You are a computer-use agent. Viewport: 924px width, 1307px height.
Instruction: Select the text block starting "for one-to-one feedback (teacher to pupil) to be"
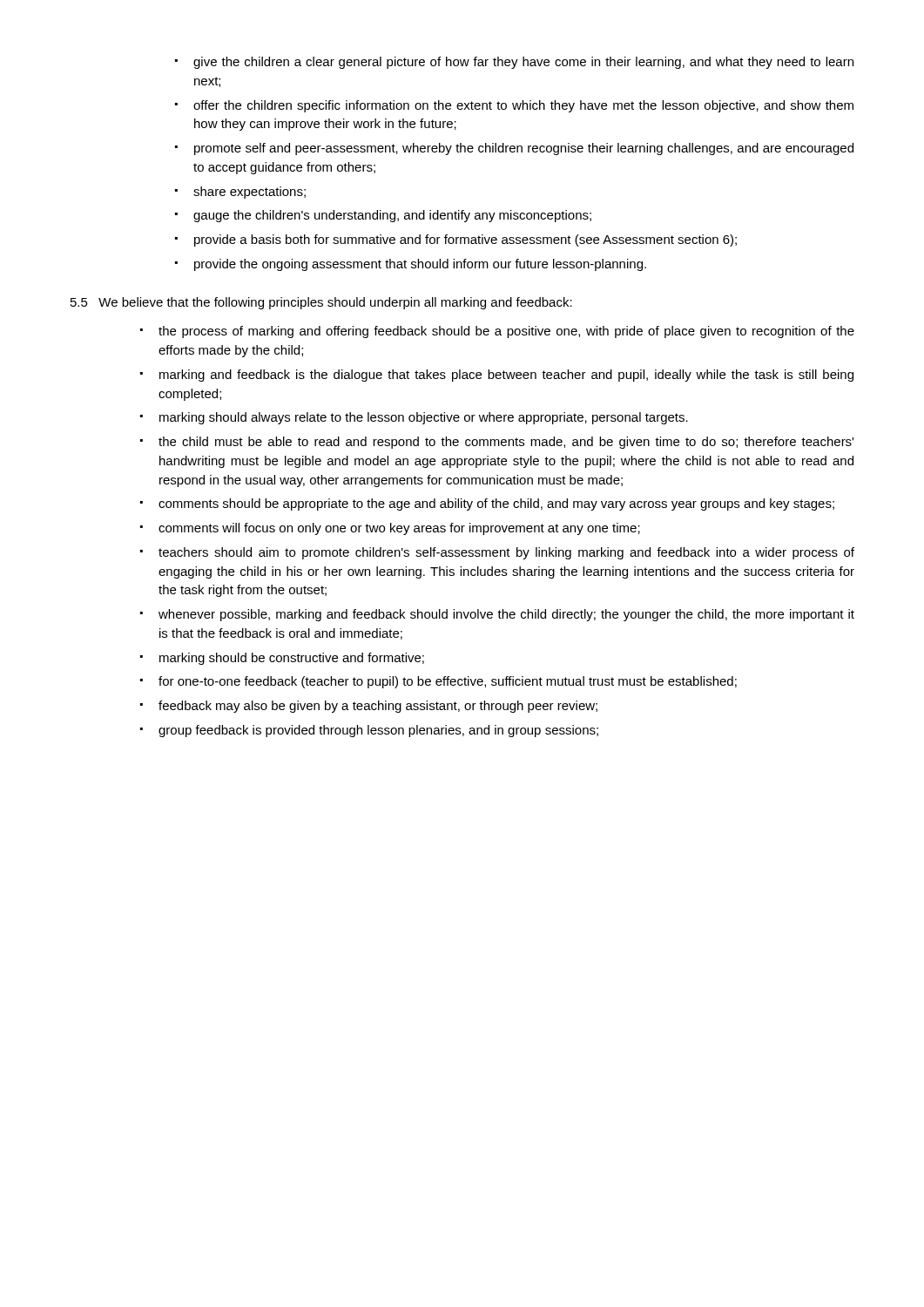coord(497,682)
